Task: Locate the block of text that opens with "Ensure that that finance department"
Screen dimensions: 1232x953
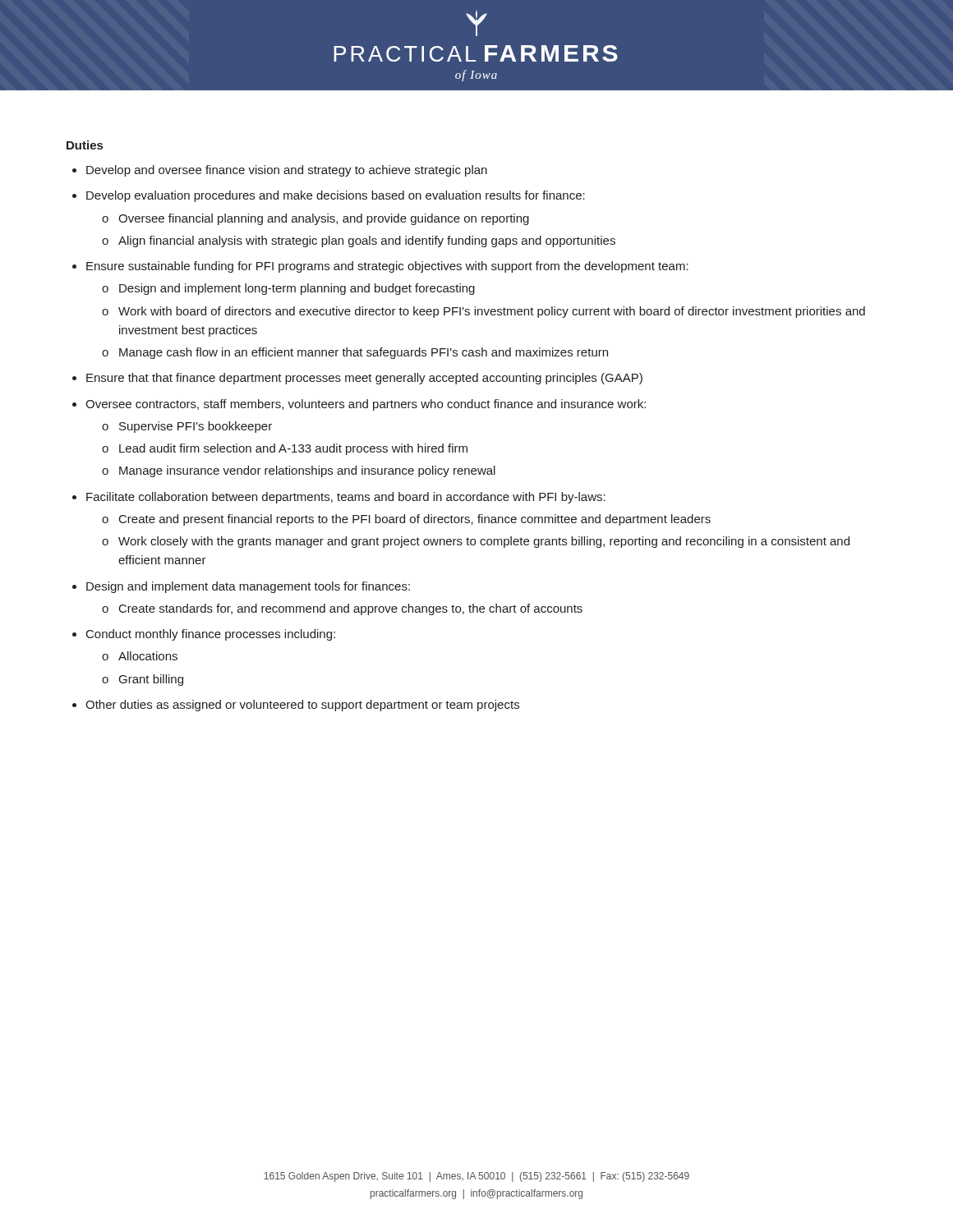Action: [364, 378]
